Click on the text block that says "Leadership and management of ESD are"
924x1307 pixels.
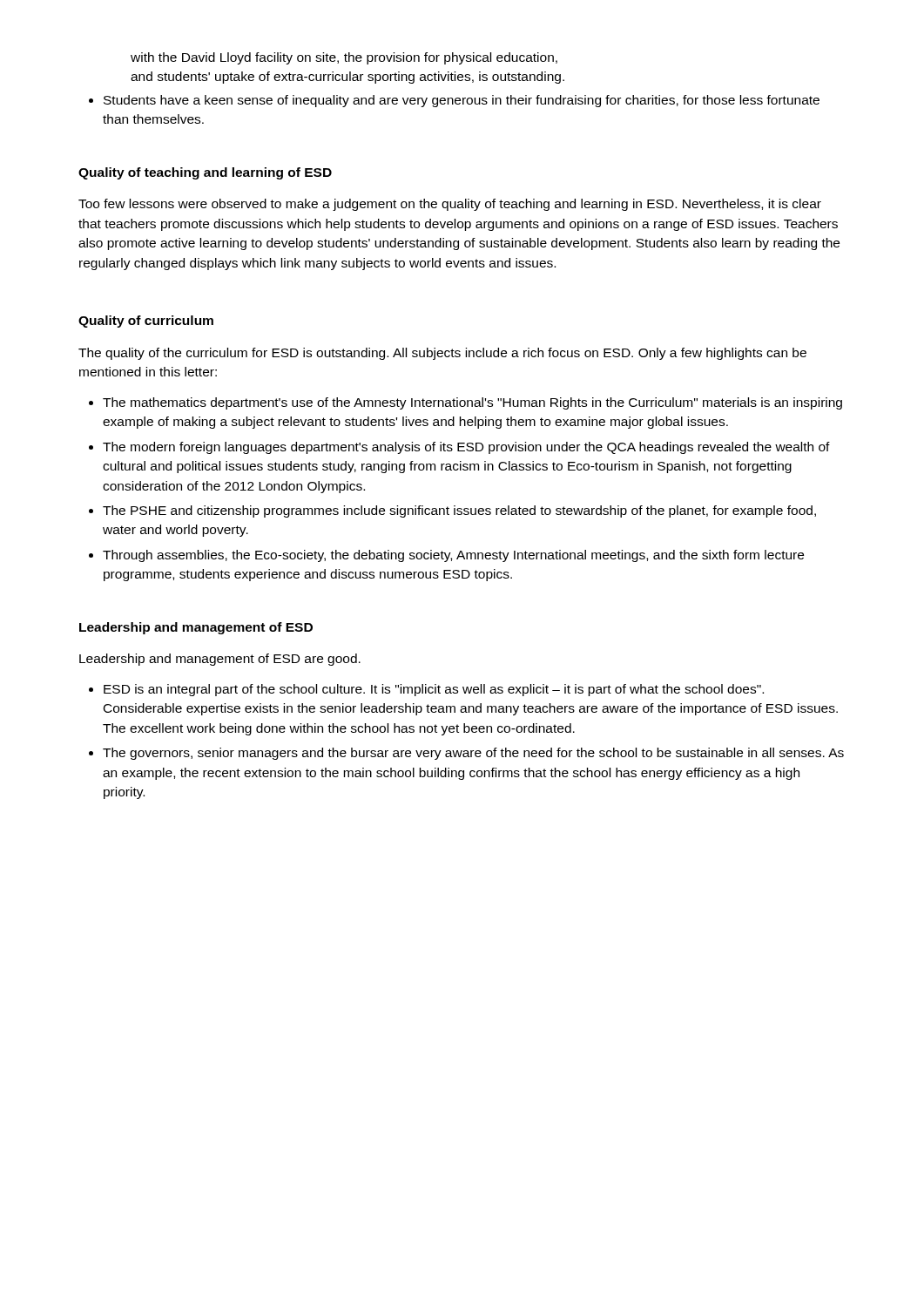click(x=220, y=659)
